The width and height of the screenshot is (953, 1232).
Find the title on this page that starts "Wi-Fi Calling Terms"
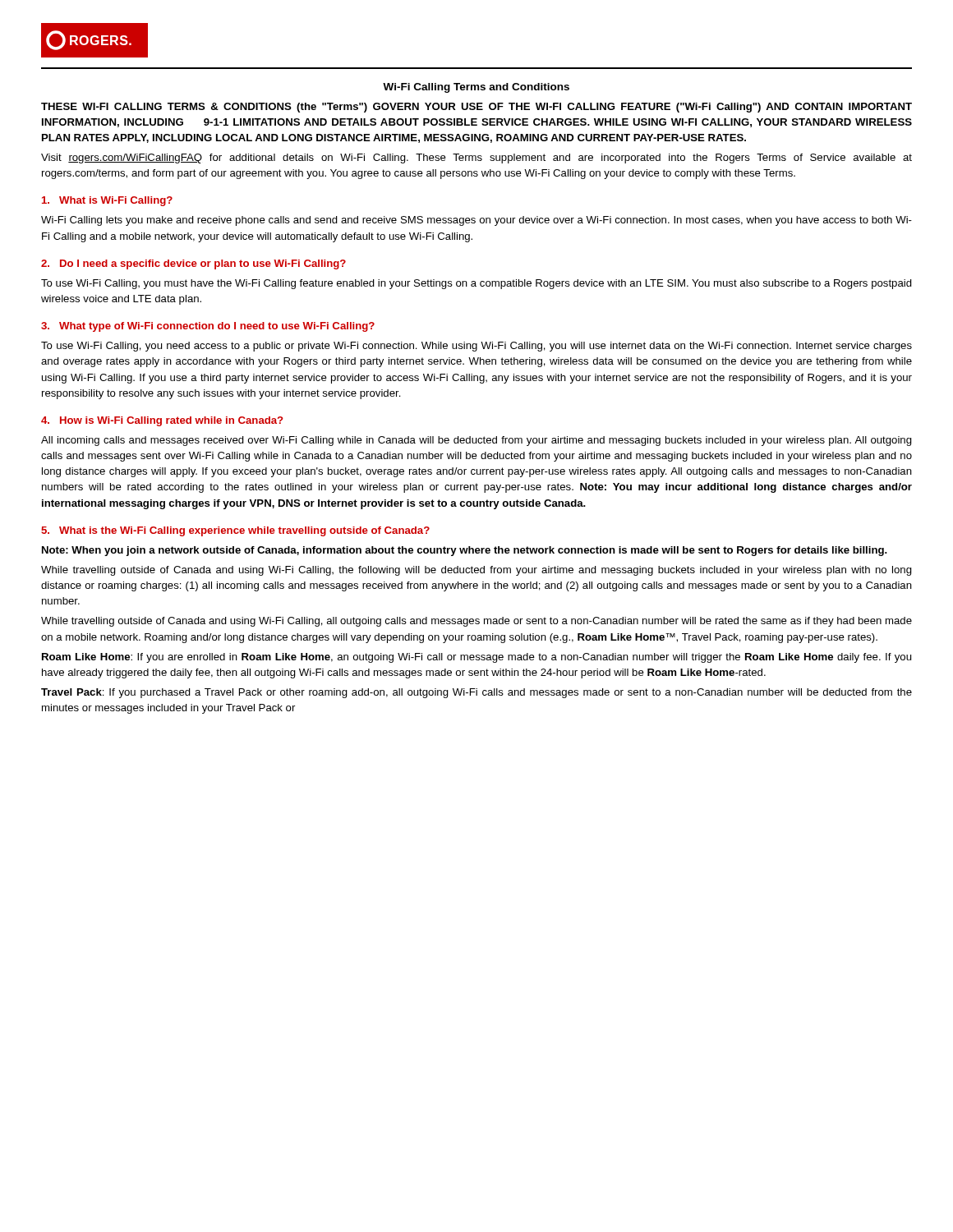pyautogui.click(x=476, y=87)
